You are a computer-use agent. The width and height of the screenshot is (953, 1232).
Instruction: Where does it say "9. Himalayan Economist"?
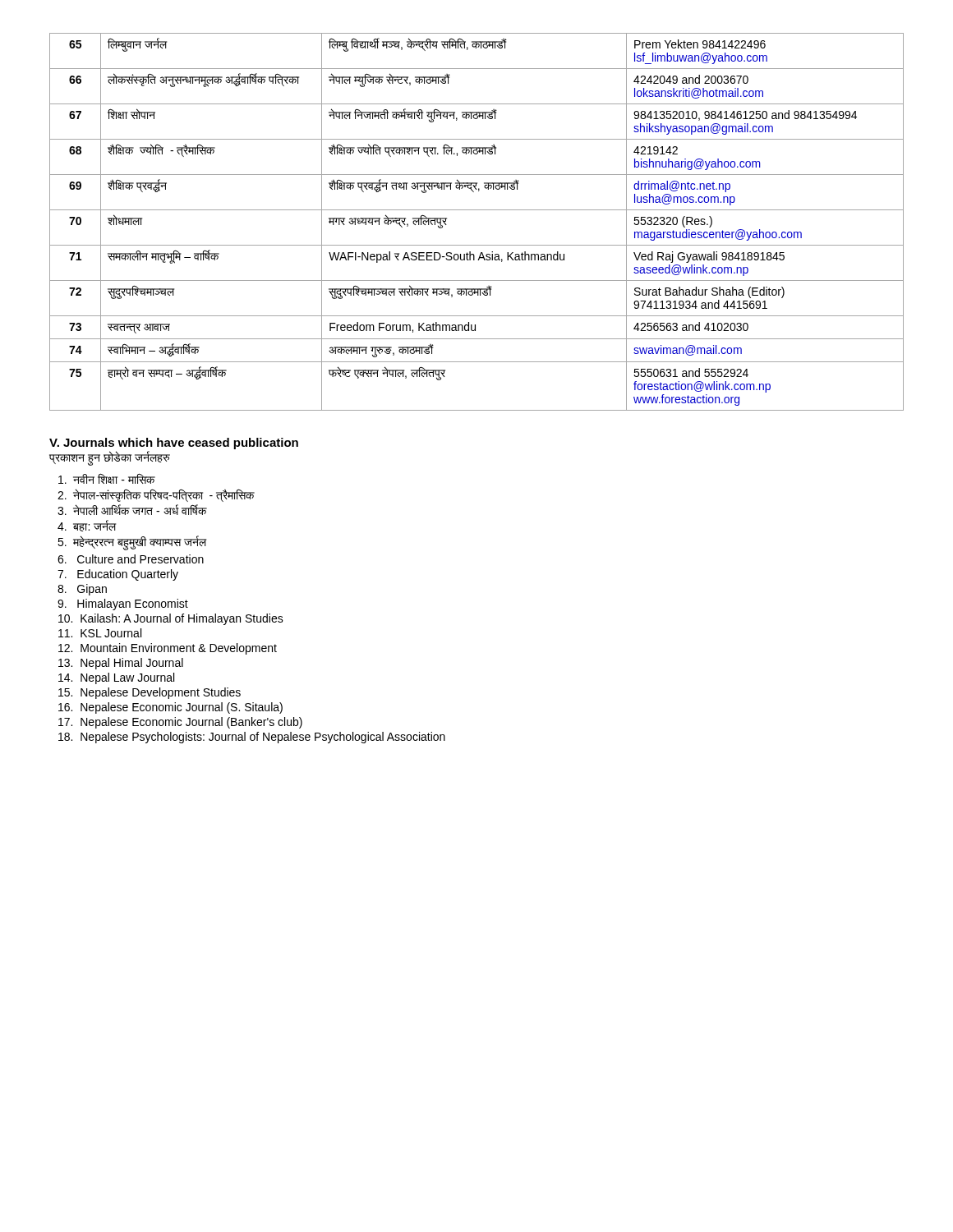[x=123, y=604]
